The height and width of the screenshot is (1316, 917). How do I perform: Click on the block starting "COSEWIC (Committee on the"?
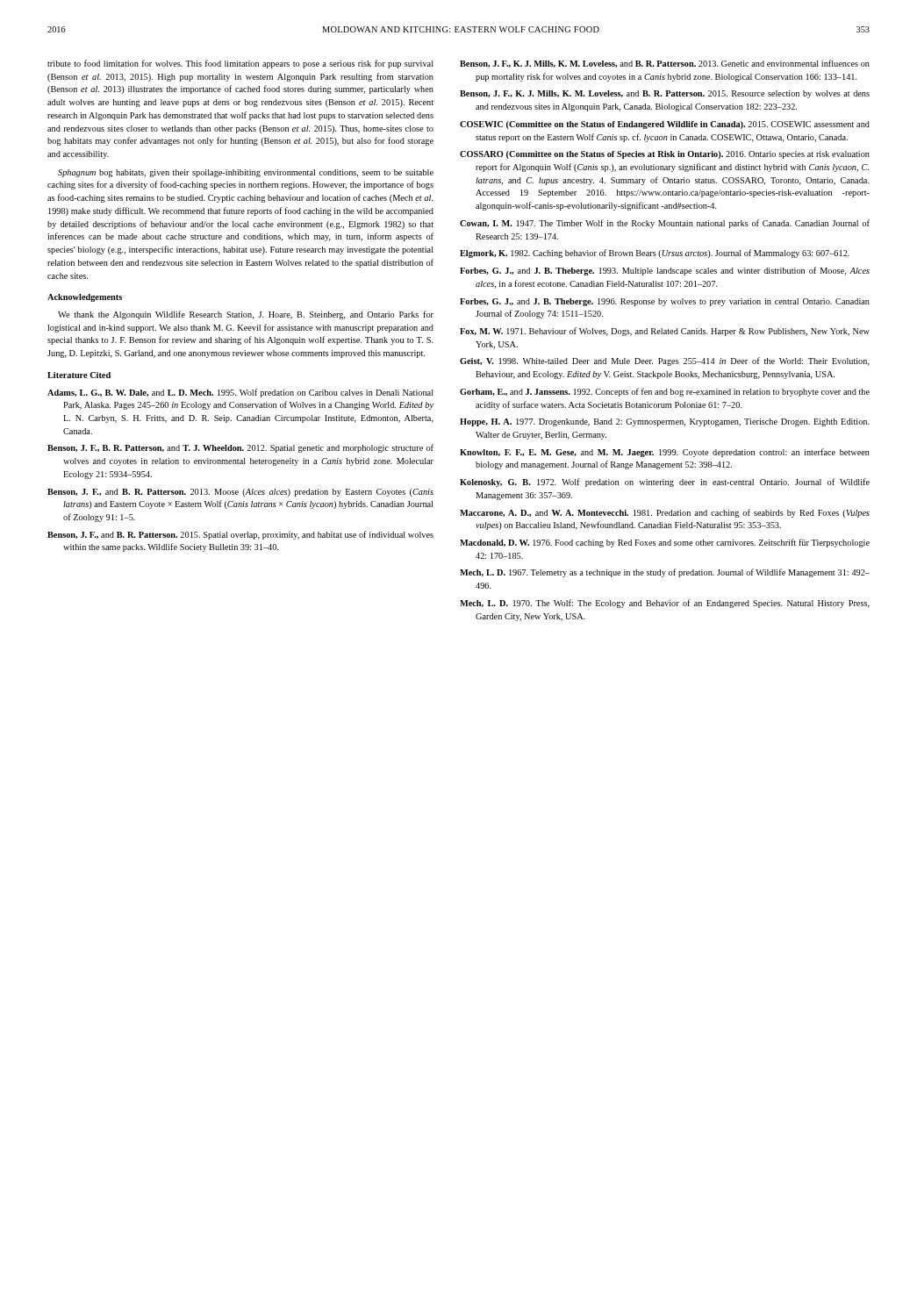(665, 130)
